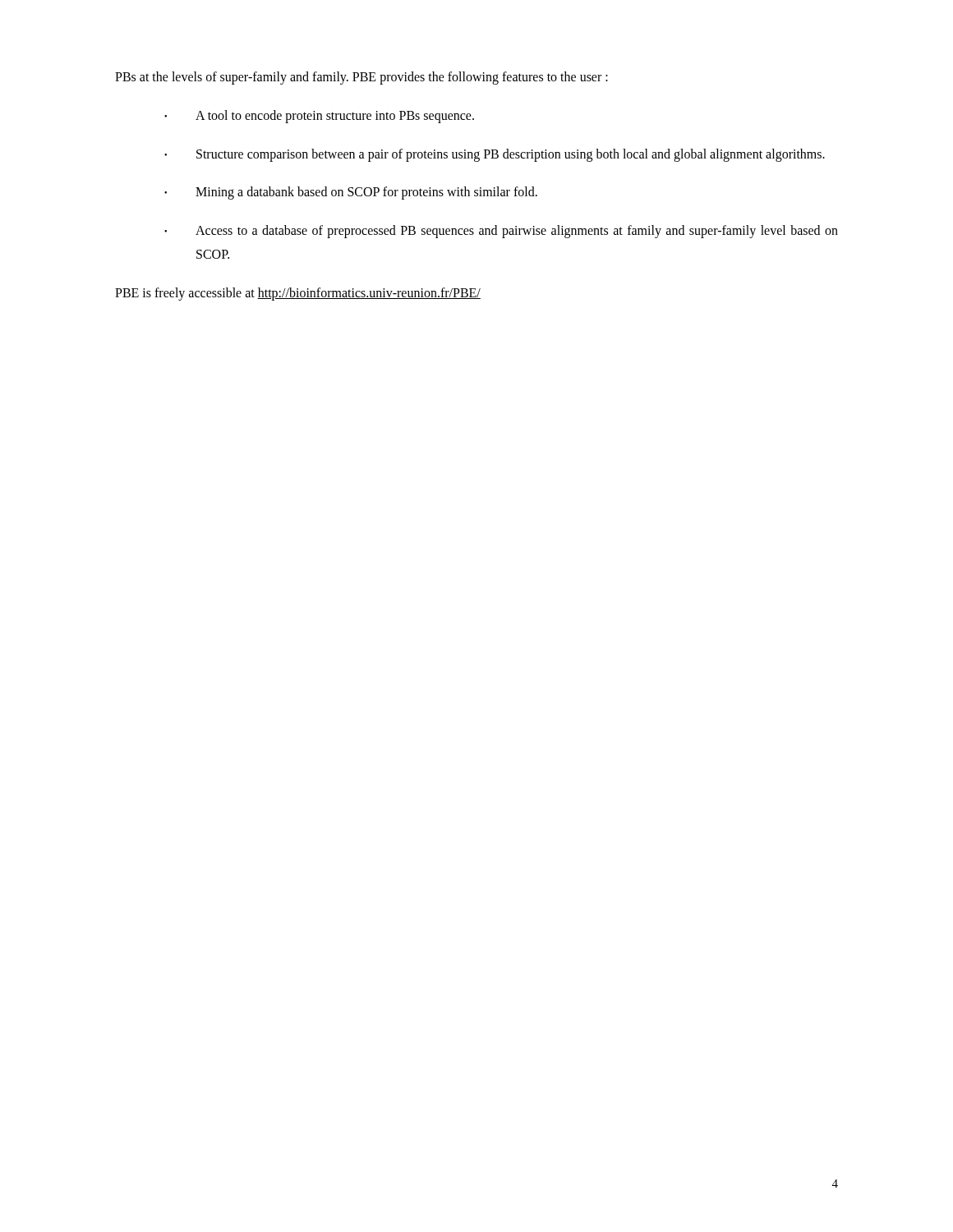The image size is (953, 1232).
Task: Navigate to the passage starting "• Structure comparison between"
Action: pos(501,154)
